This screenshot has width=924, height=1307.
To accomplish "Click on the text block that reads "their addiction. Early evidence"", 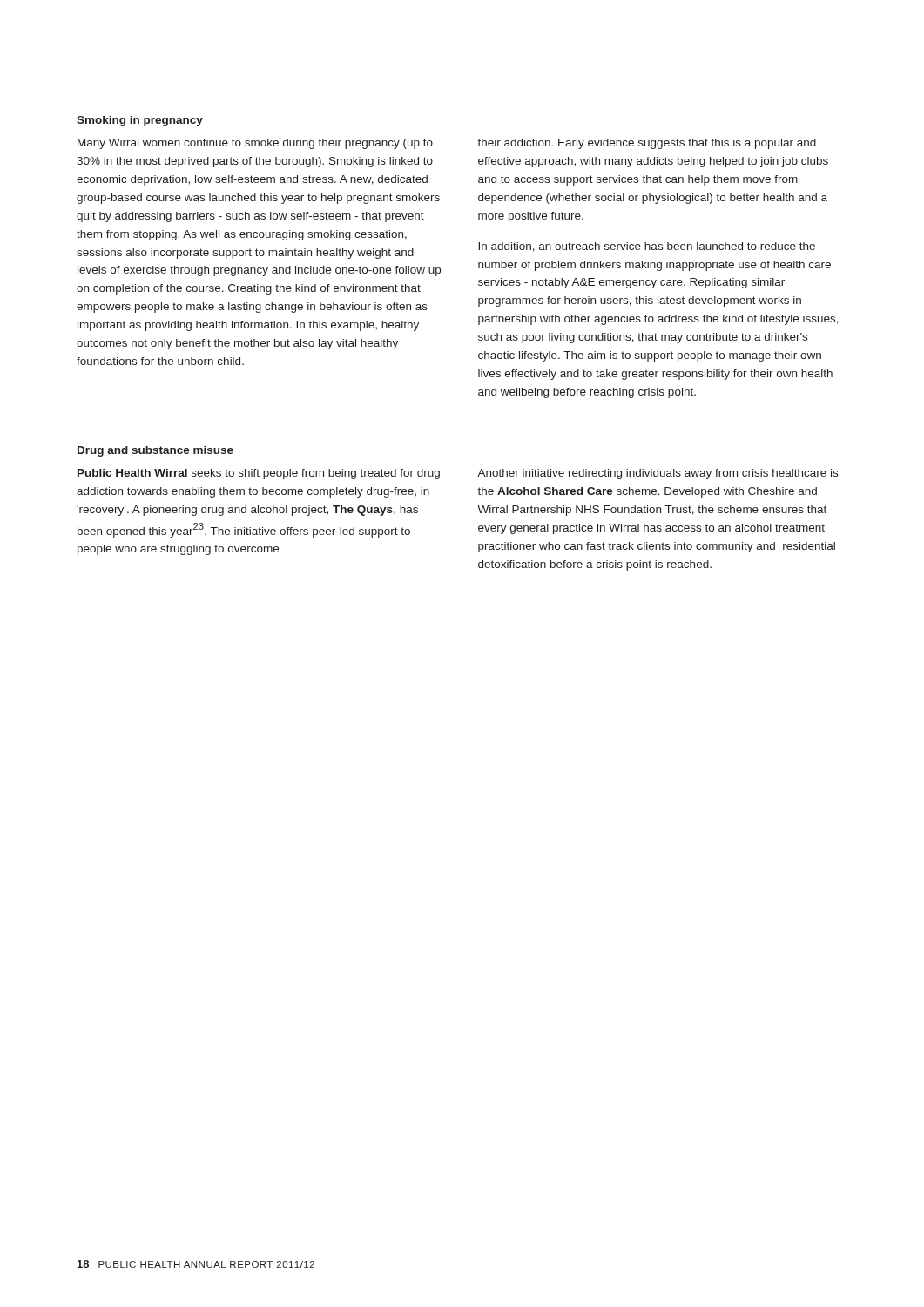I will click(663, 268).
